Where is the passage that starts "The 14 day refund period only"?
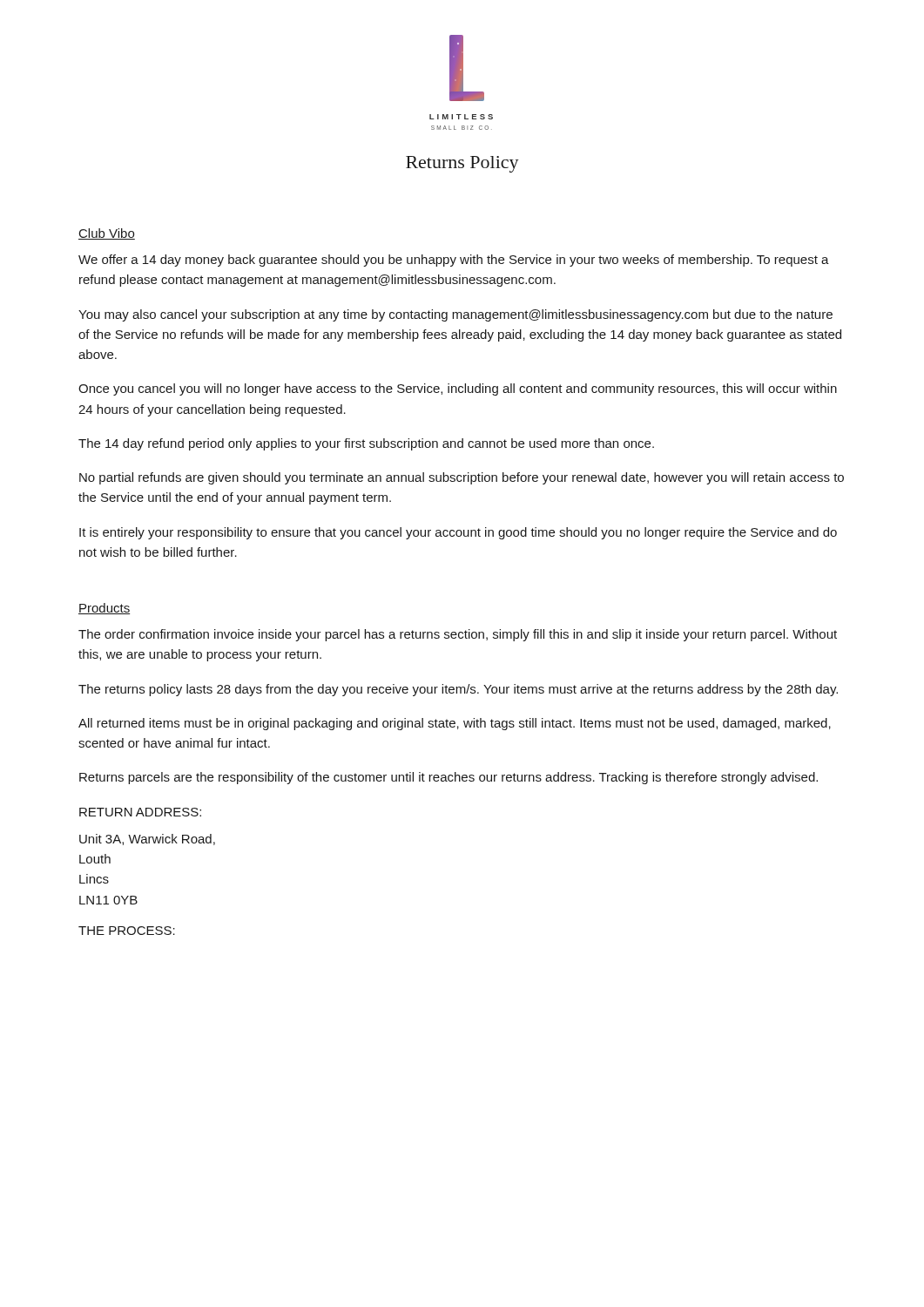 coord(367,443)
